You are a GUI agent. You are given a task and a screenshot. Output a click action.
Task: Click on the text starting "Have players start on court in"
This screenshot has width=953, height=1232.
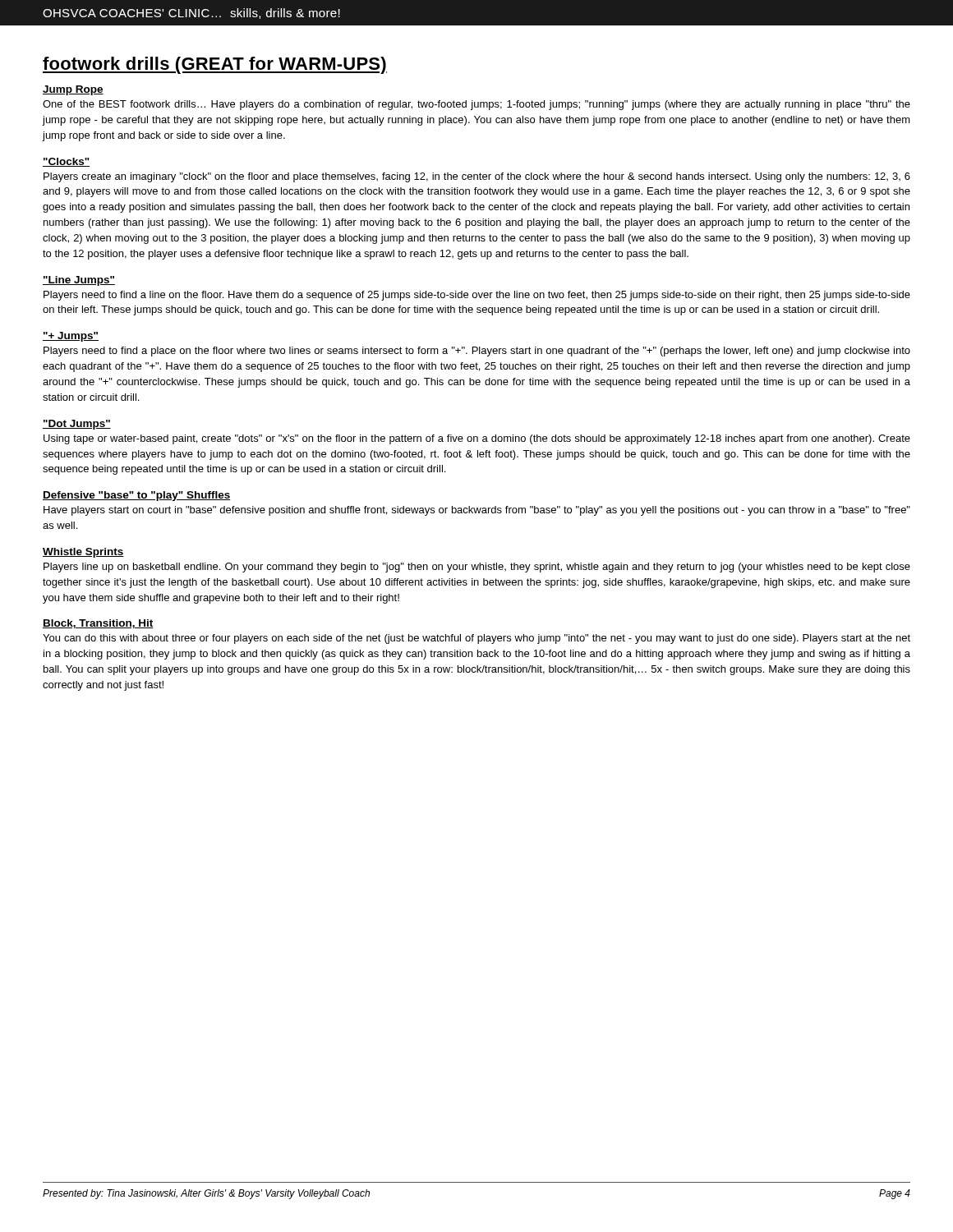click(476, 518)
